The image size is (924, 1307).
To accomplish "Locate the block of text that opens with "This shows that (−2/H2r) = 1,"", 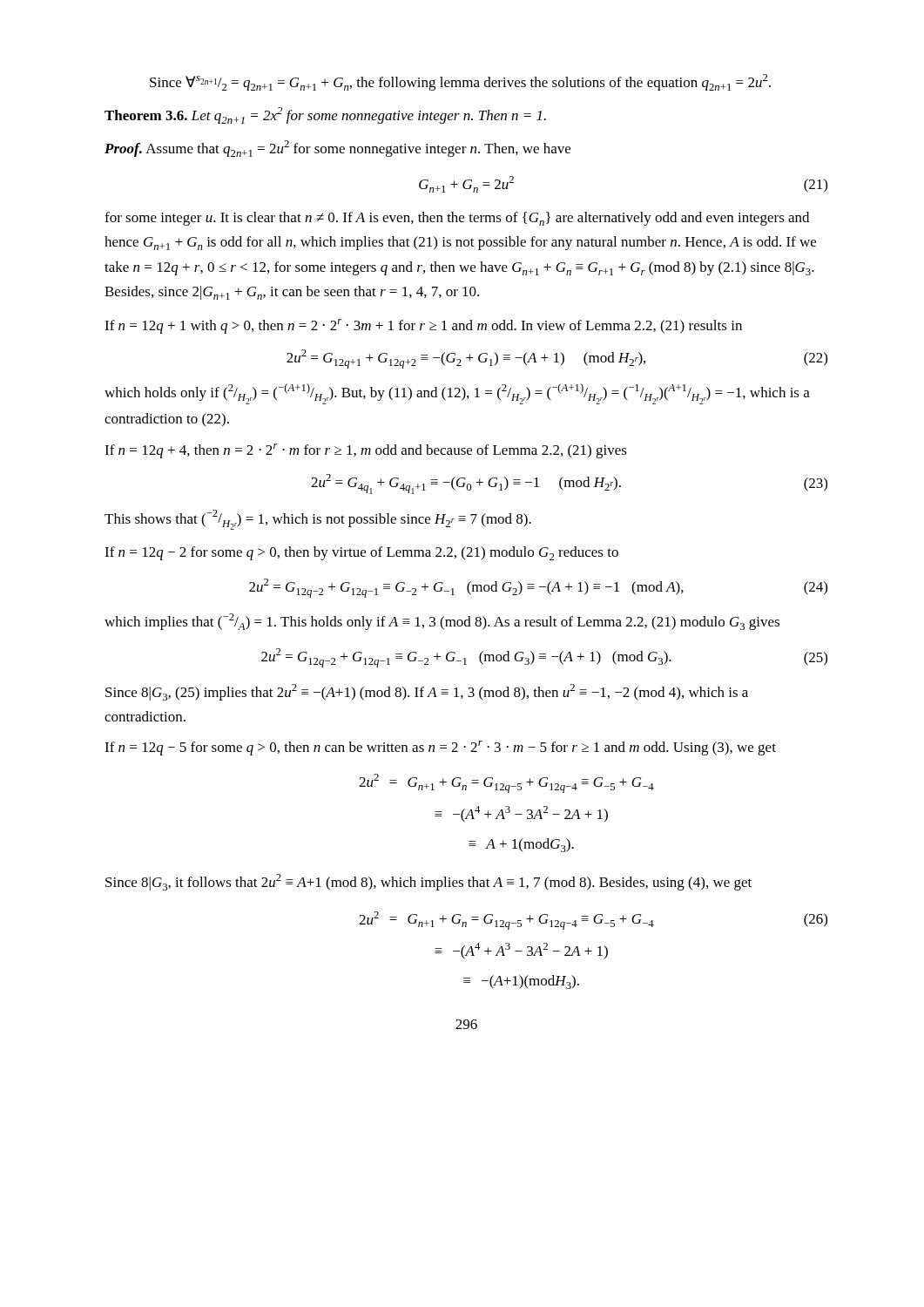I will [x=318, y=520].
